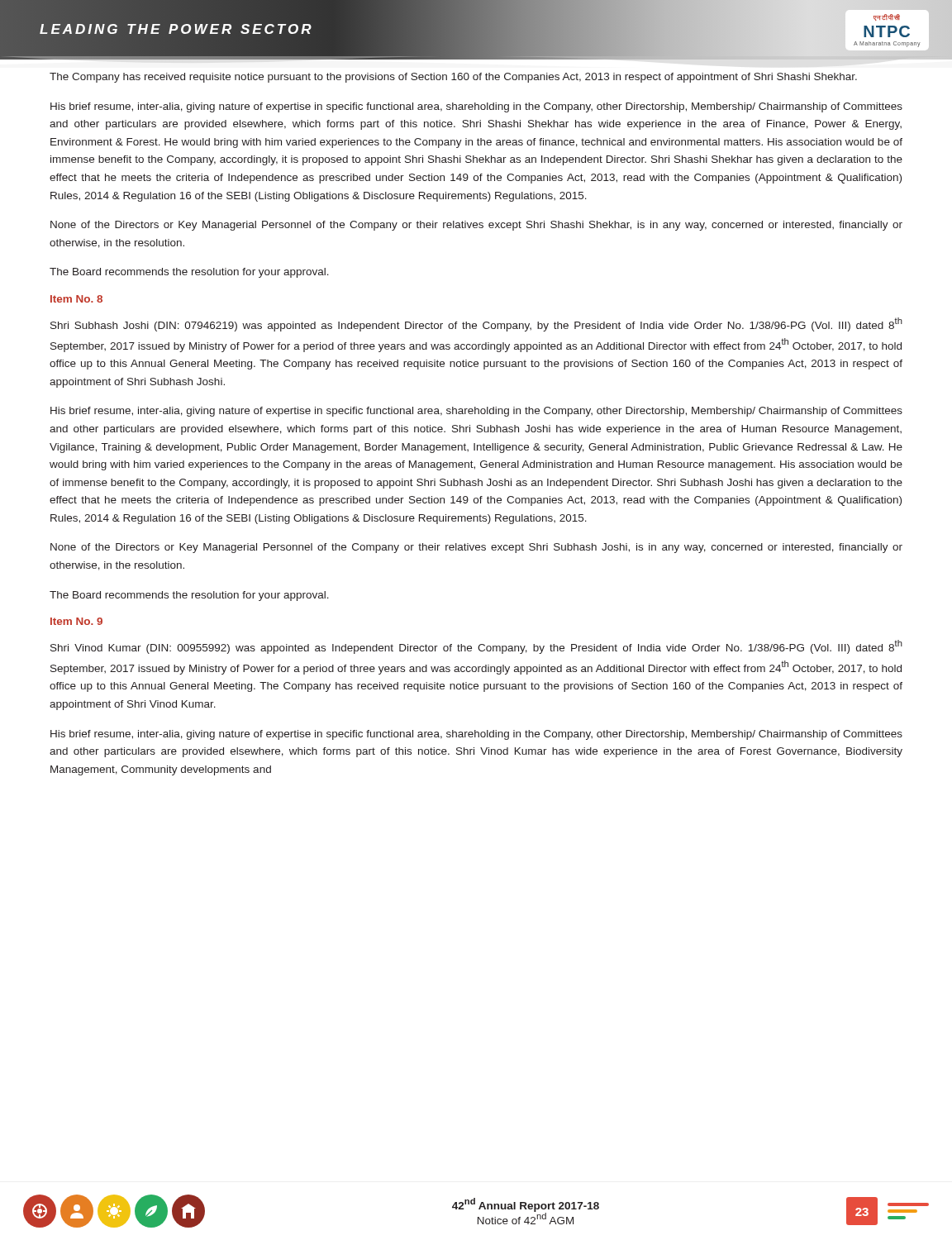Point to "Item No. 8"

(x=76, y=299)
